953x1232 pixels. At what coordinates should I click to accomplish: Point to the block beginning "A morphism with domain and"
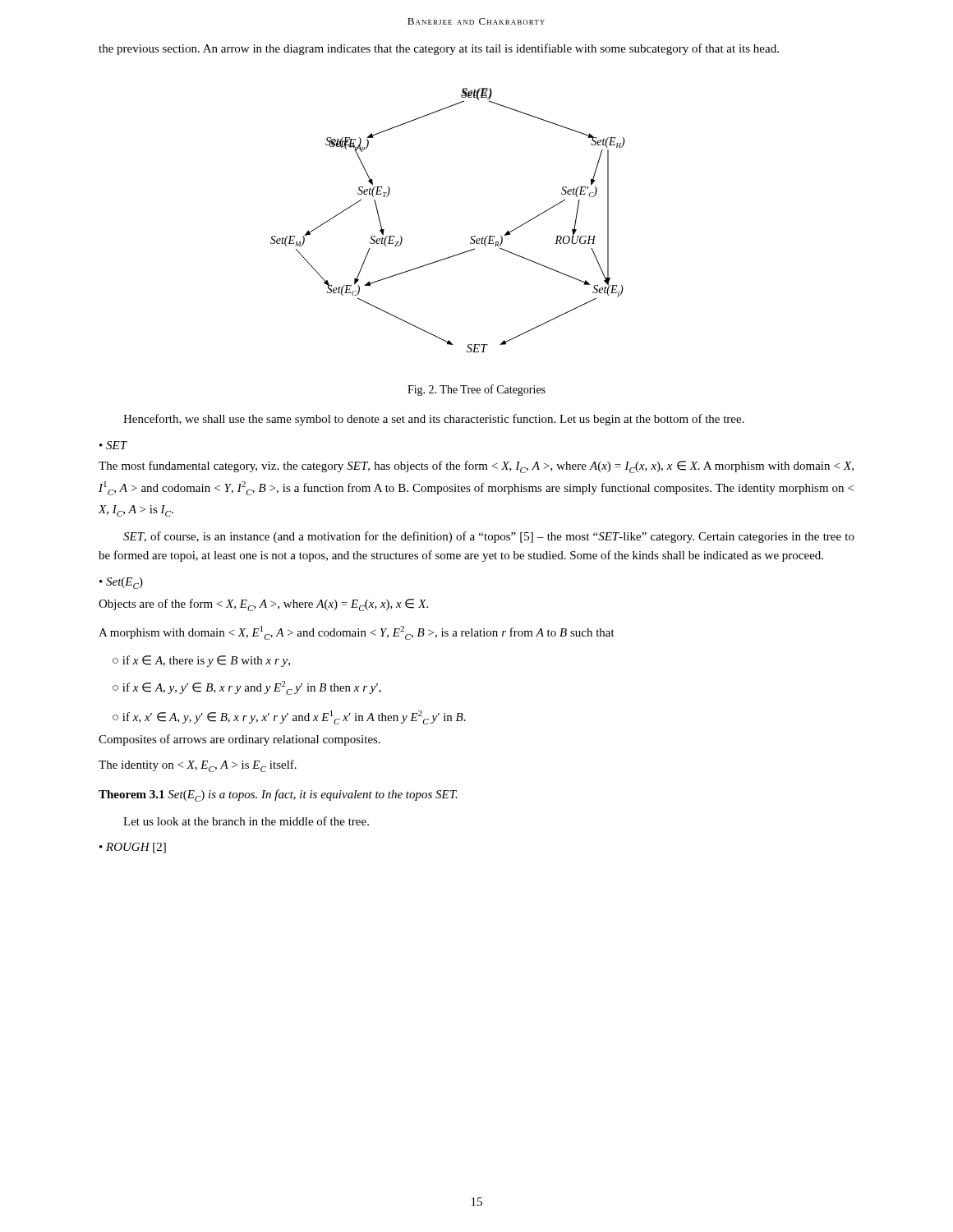coord(356,633)
